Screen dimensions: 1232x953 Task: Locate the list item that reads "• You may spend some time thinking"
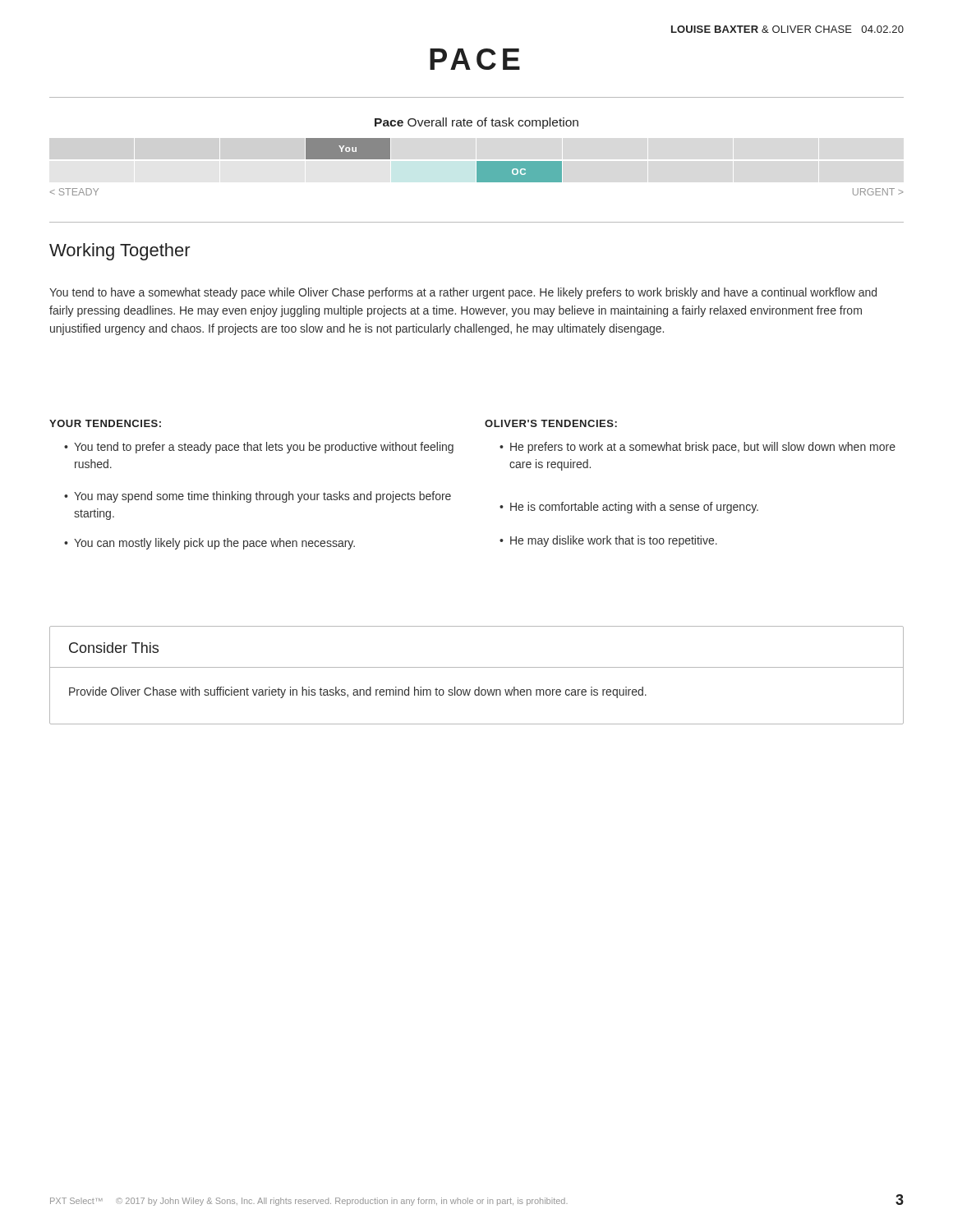258,504
